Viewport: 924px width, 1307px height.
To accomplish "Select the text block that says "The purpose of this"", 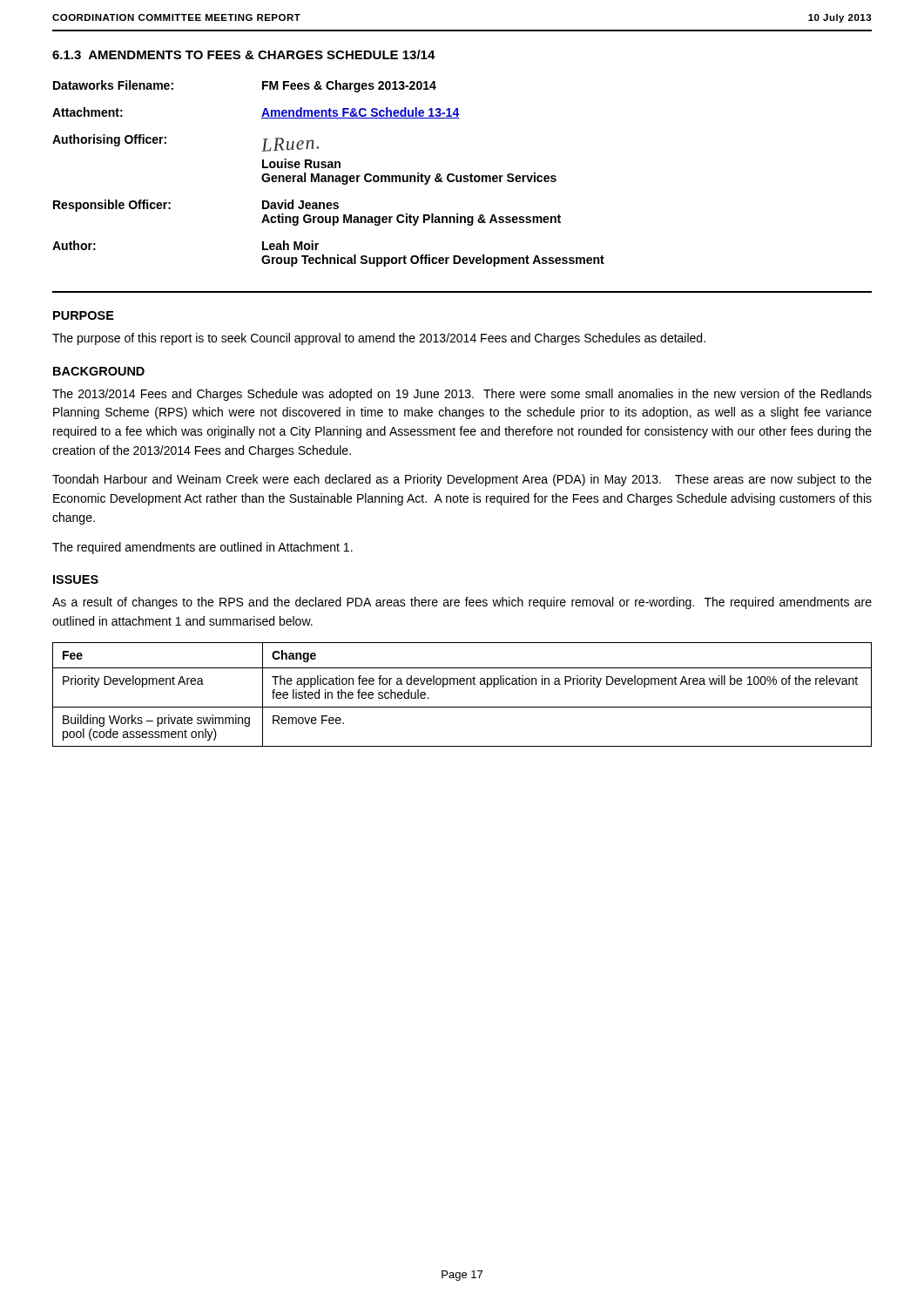I will [x=379, y=338].
